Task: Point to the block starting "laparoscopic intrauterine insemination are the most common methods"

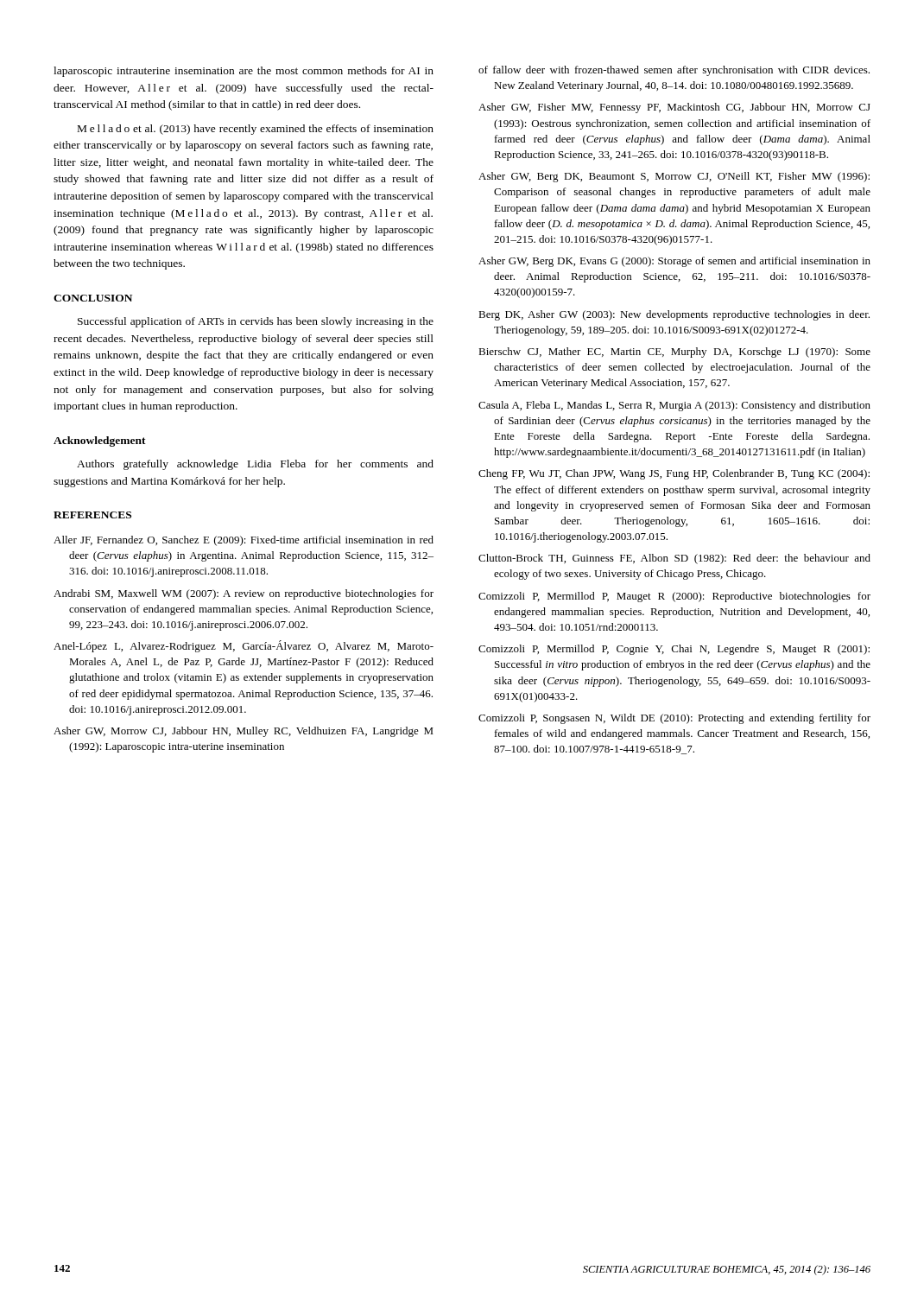Action: (244, 167)
